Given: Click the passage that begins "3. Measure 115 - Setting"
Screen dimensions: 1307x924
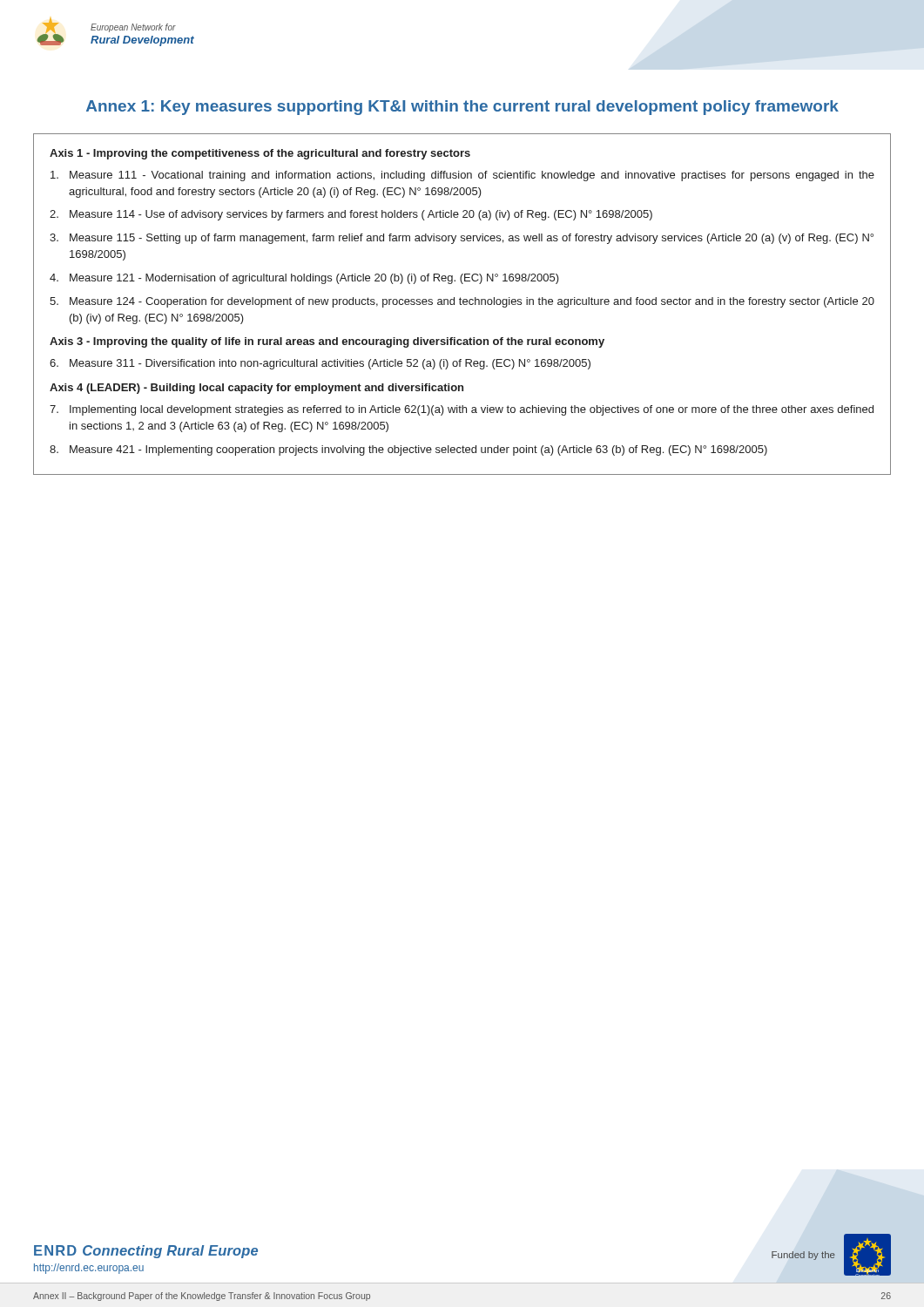Looking at the screenshot, I should coord(462,247).
